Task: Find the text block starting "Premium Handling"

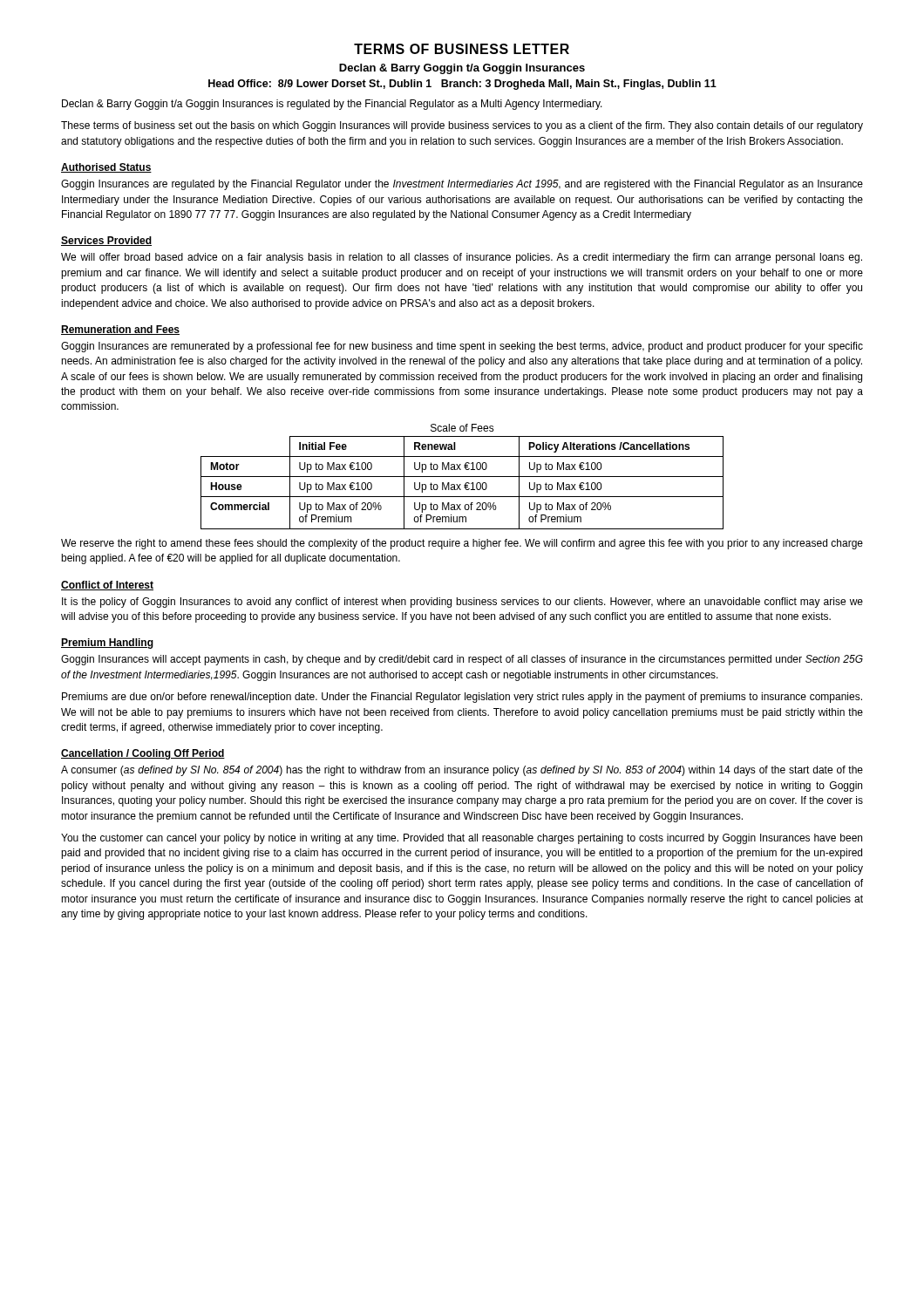Action: point(107,643)
